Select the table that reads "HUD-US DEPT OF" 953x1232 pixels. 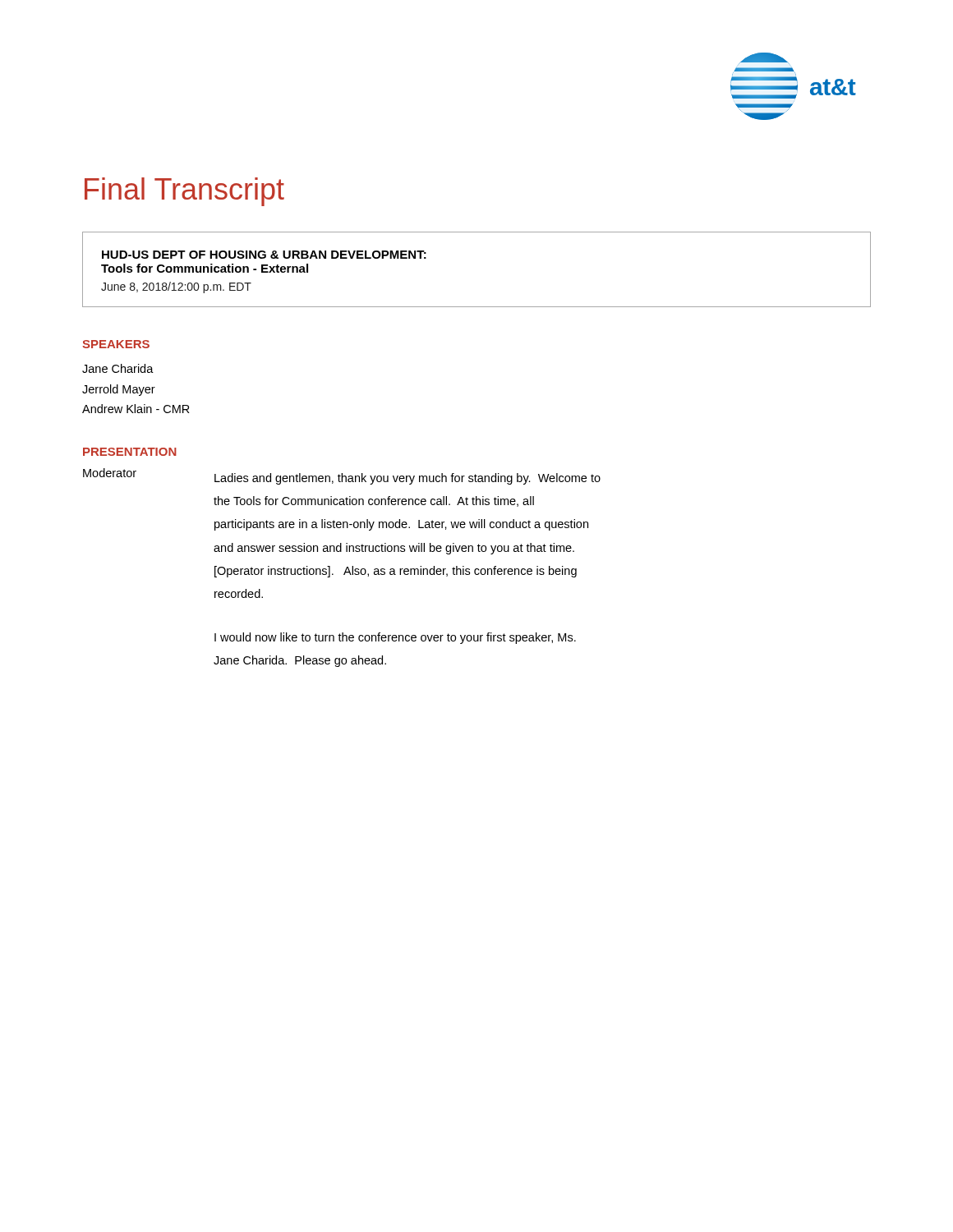click(476, 269)
